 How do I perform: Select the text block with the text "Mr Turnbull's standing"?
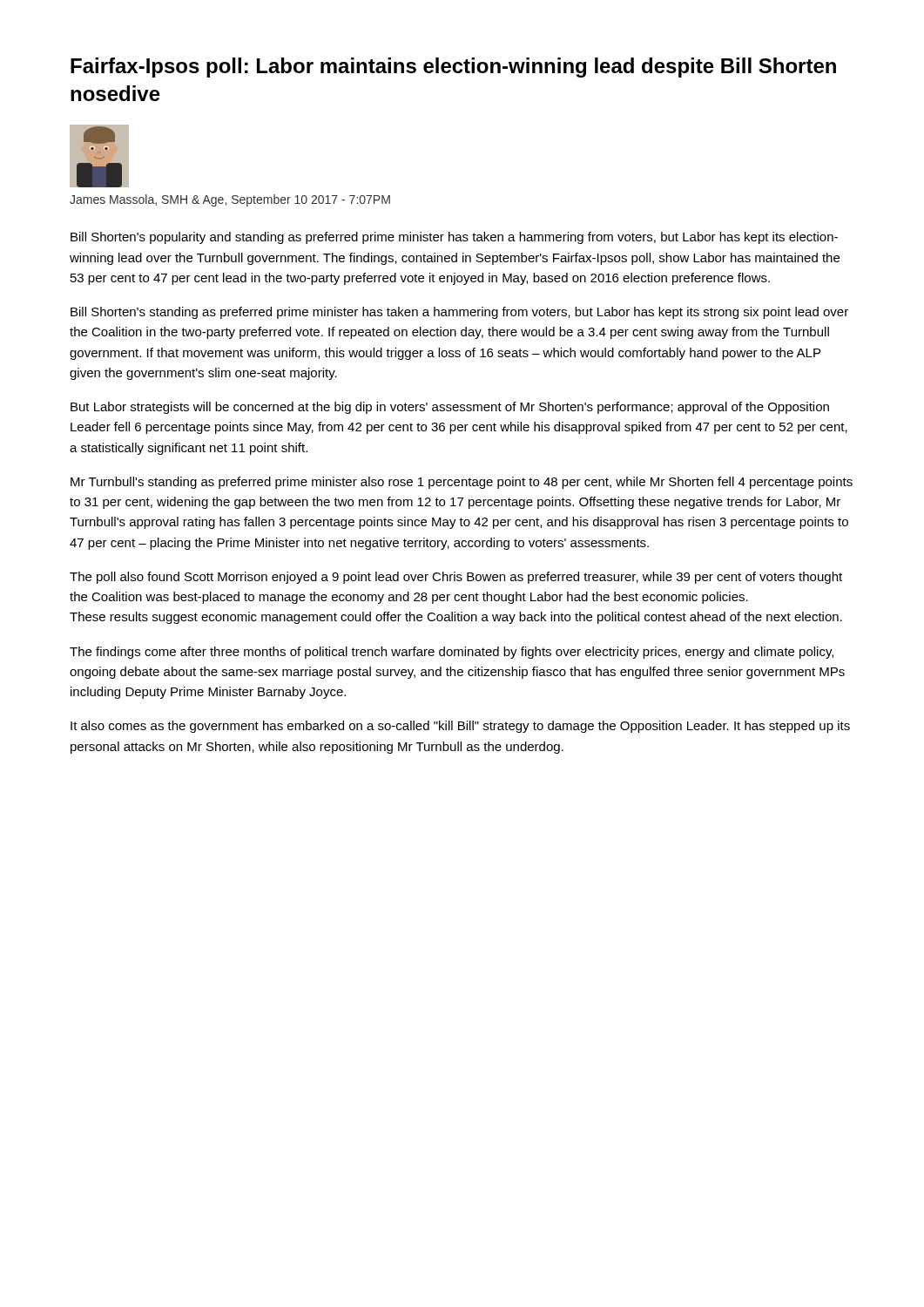pyautogui.click(x=461, y=512)
